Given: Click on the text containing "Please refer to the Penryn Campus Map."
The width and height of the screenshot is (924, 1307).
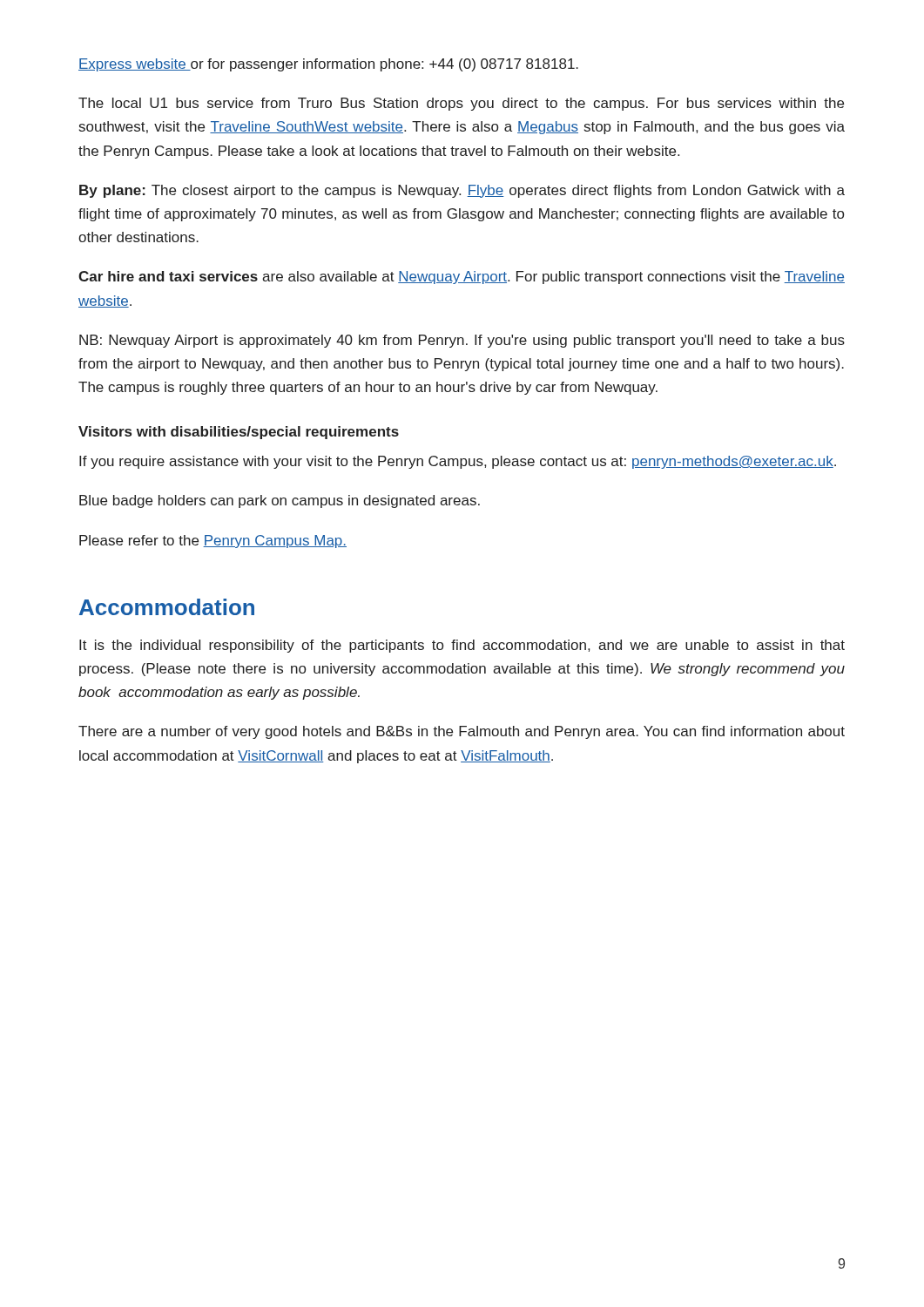Looking at the screenshot, I should pyautogui.click(x=213, y=542).
